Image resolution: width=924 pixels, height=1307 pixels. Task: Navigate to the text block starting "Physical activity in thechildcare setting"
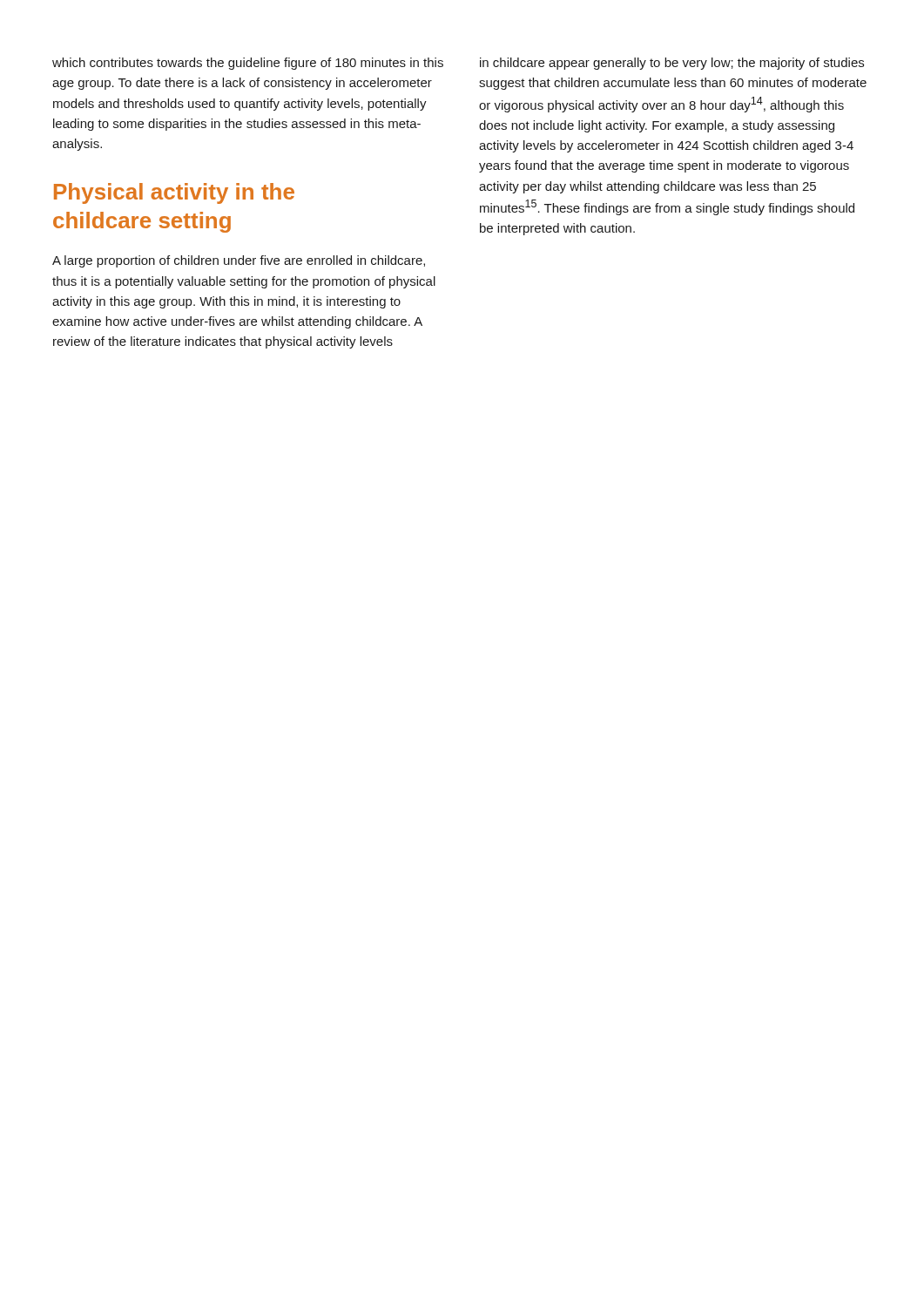[174, 206]
